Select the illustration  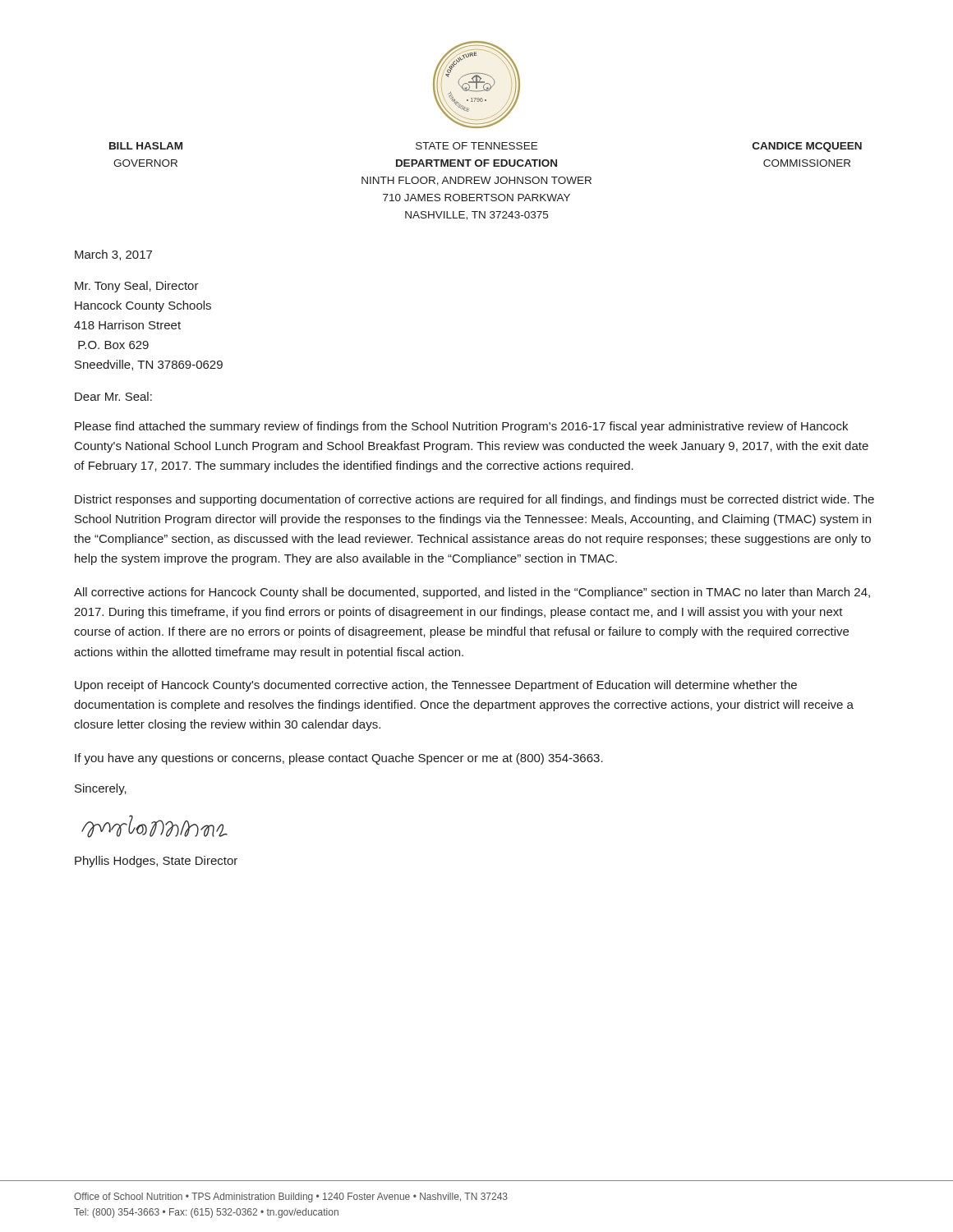point(476,825)
